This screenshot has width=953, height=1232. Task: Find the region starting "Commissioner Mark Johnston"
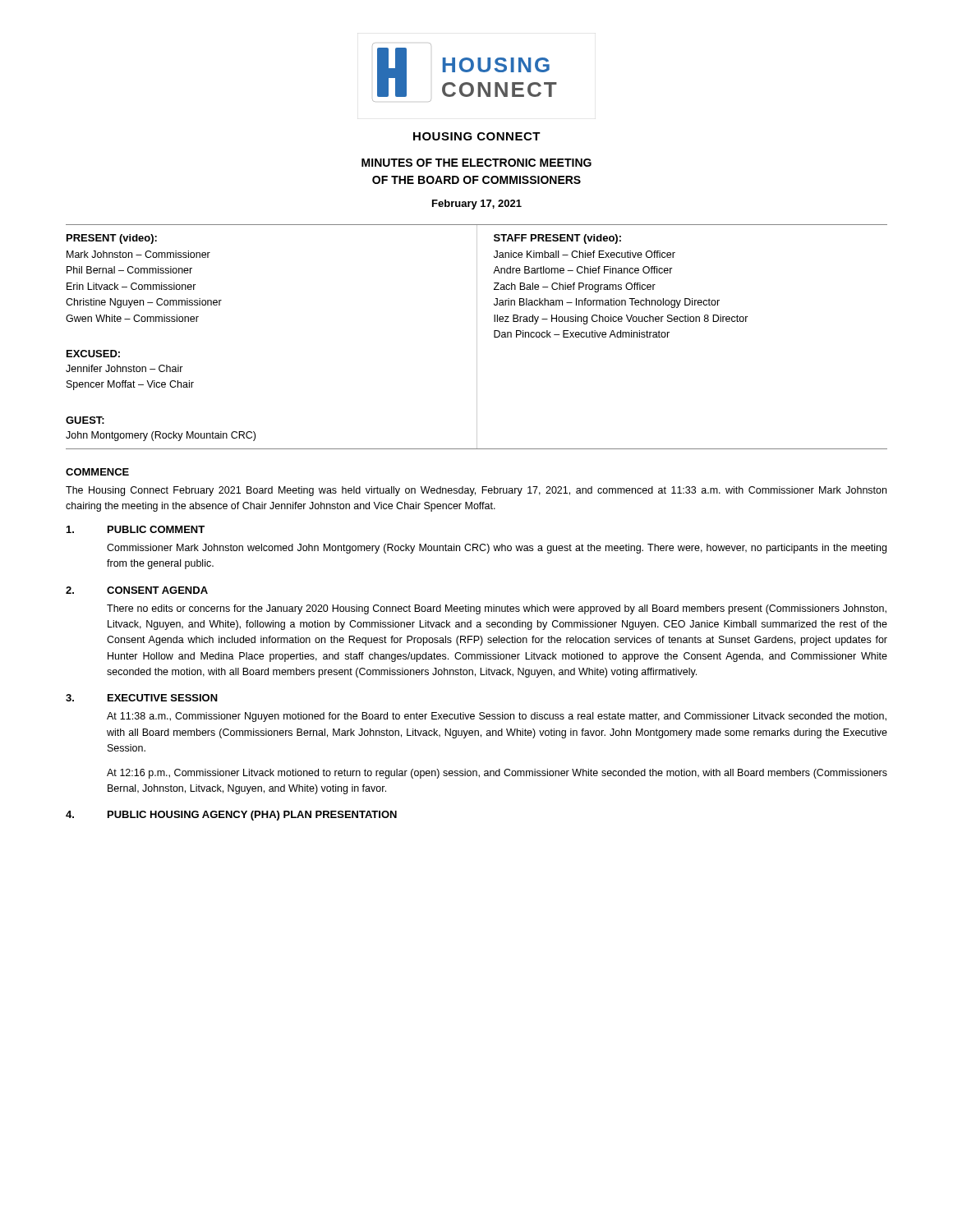(x=497, y=556)
